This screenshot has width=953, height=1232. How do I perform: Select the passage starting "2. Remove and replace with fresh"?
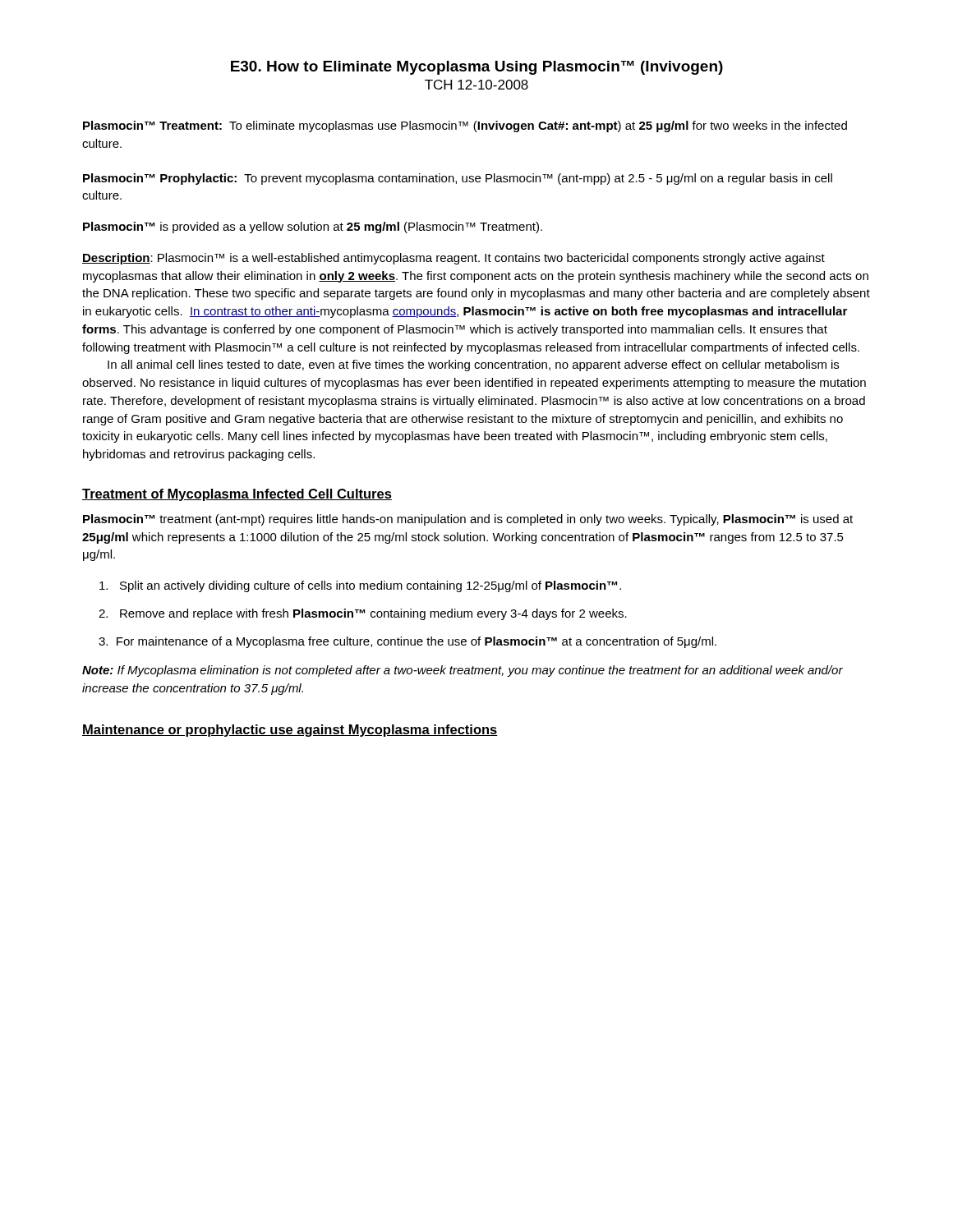363,613
